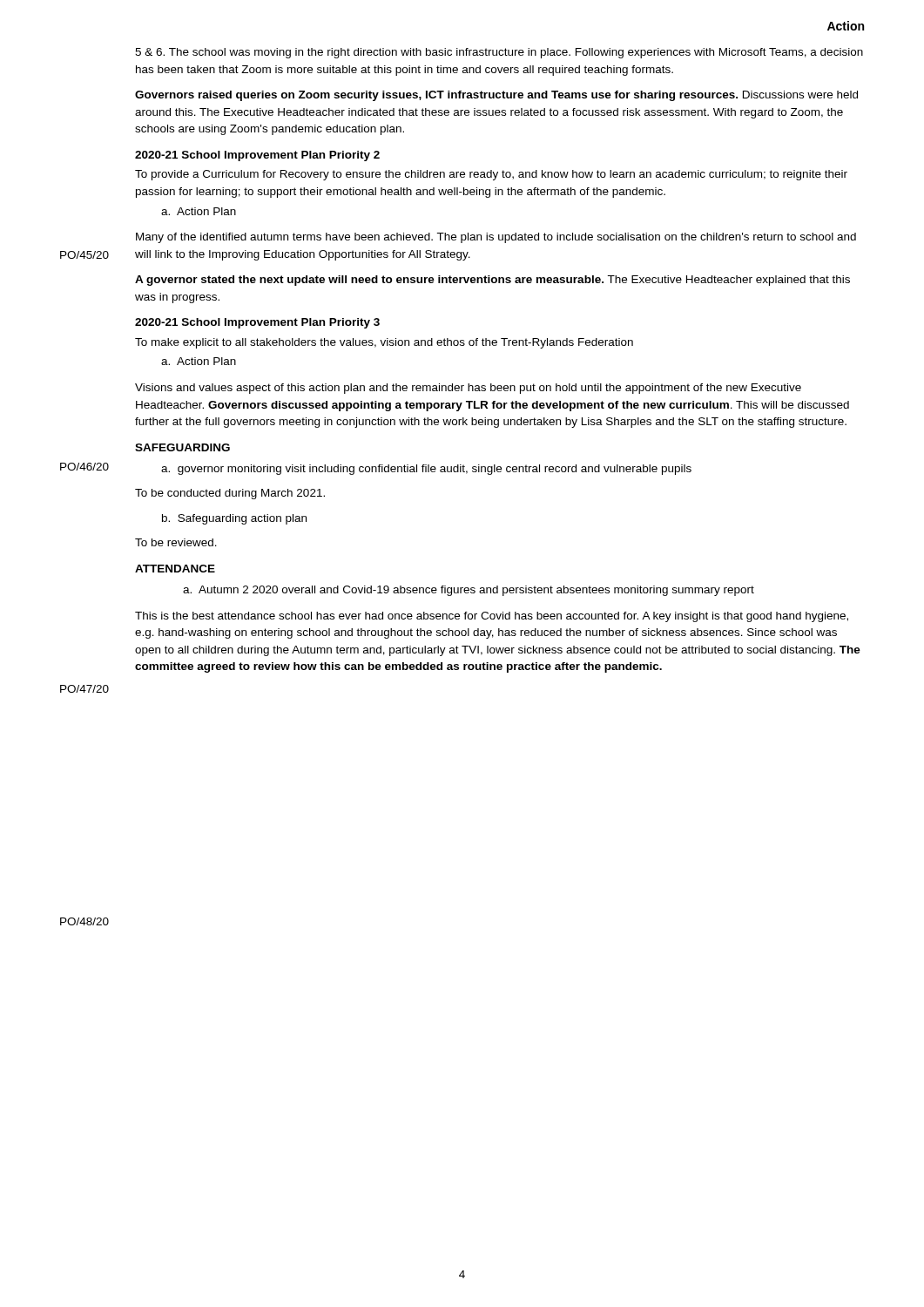
Task: Click on the region starting "5 & 6. The school was moving"
Action: tap(499, 60)
